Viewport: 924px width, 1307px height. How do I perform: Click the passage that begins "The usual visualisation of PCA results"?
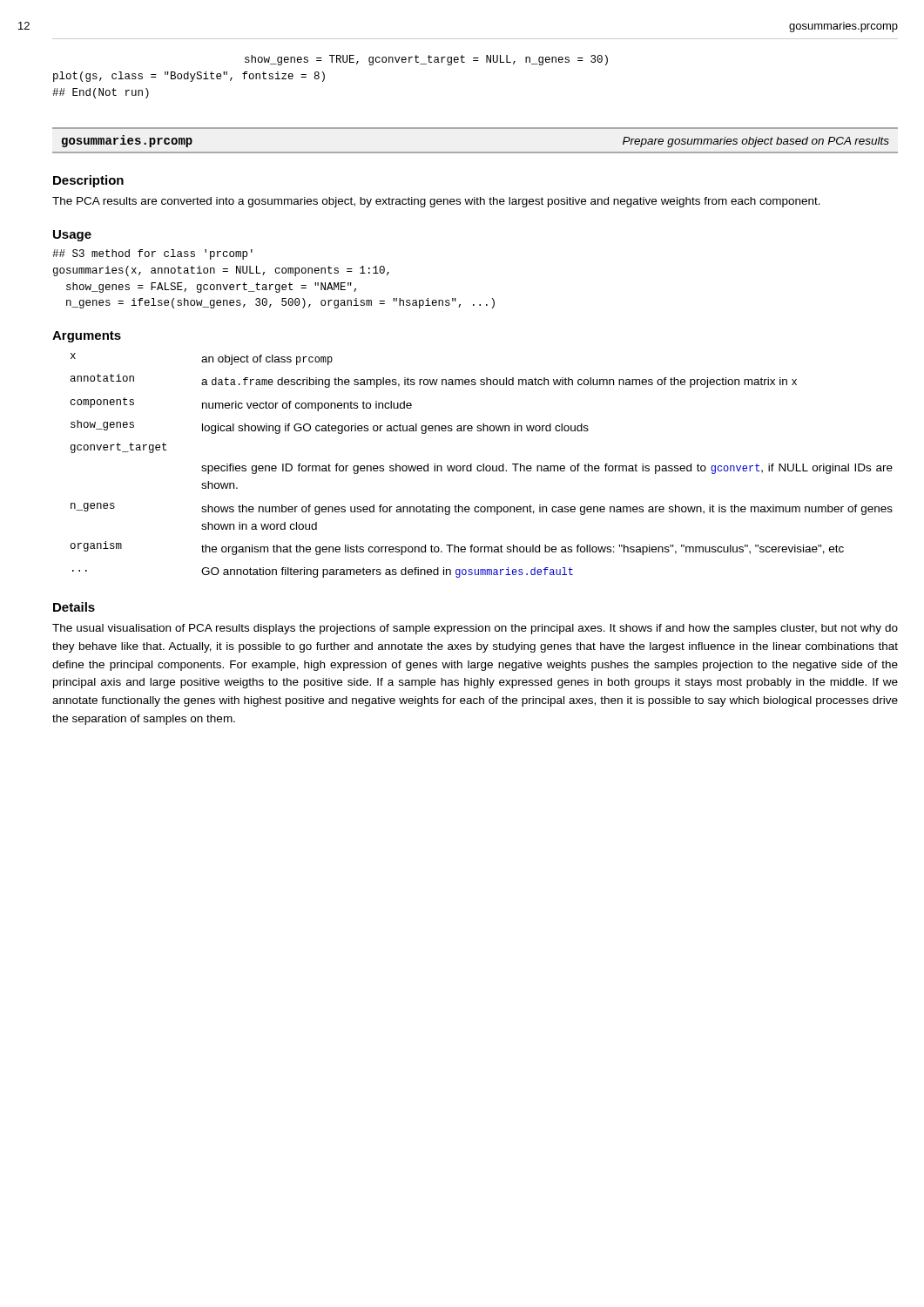[x=475, y=673]
